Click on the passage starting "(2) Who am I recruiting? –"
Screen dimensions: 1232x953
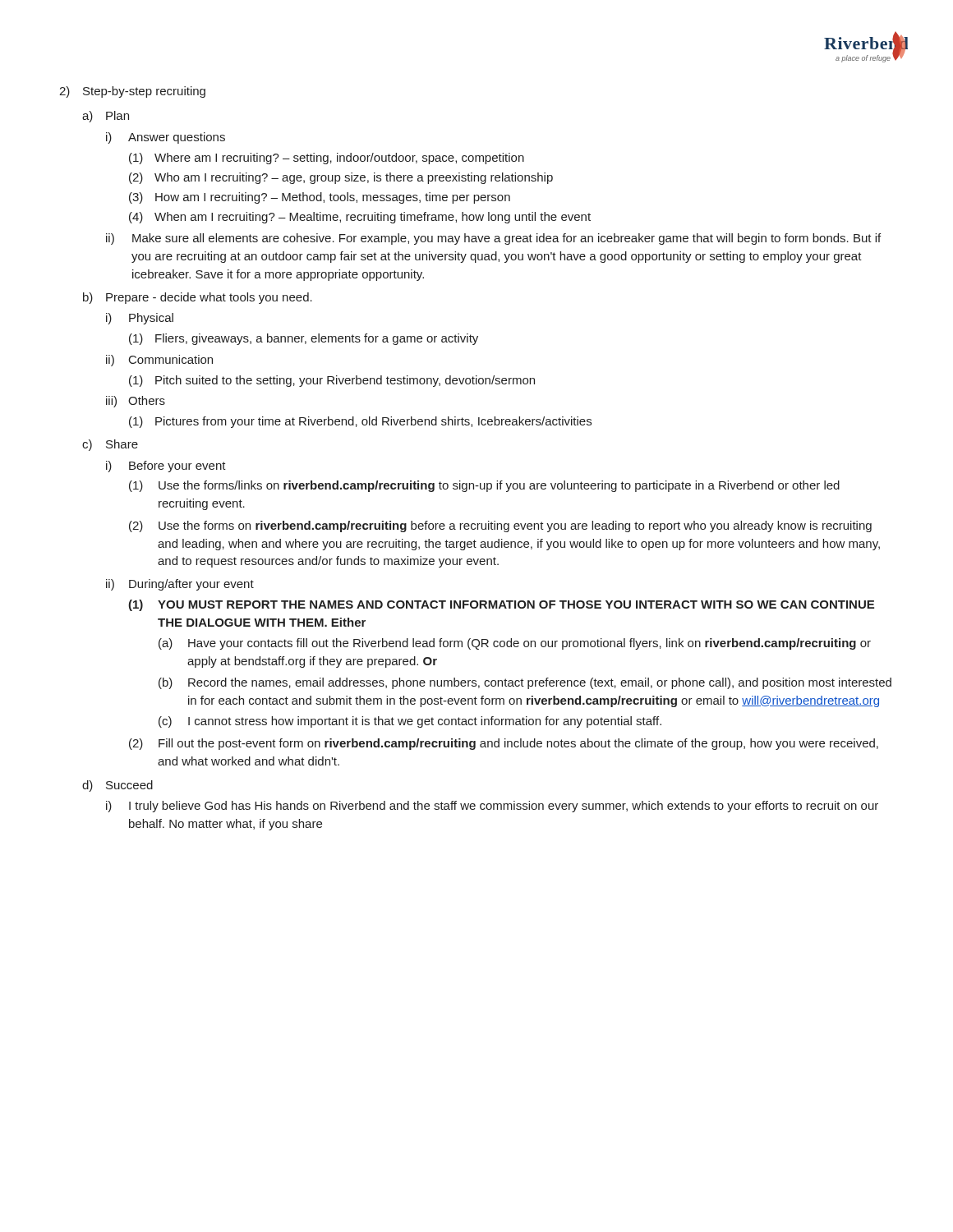click(511, 177)
